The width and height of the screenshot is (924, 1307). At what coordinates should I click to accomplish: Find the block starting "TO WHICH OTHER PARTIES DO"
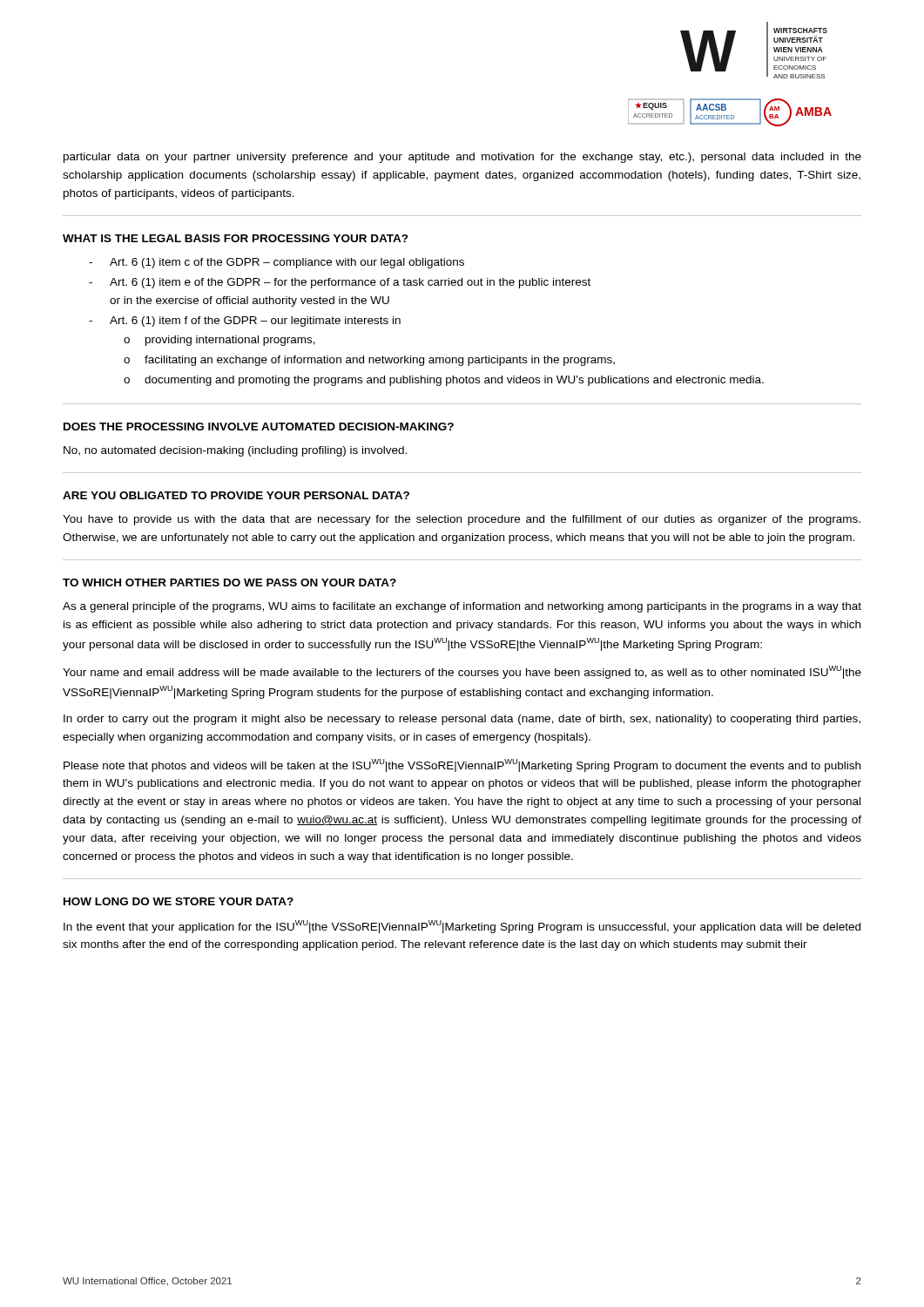[x=230, y=583]
